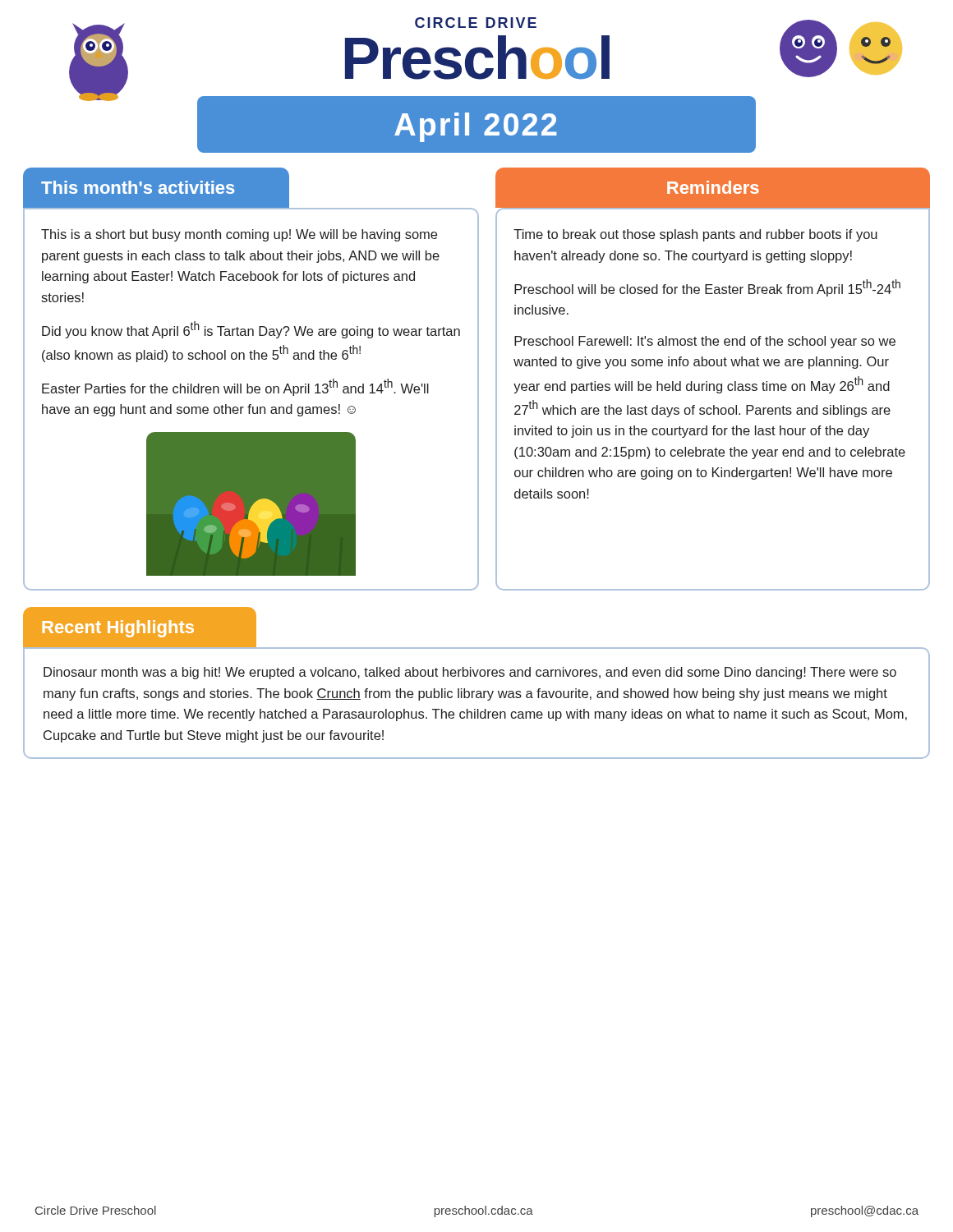The image size is (953, 1232).
Task: Select the region starting "This month's activities"
Action: point(156,188)
